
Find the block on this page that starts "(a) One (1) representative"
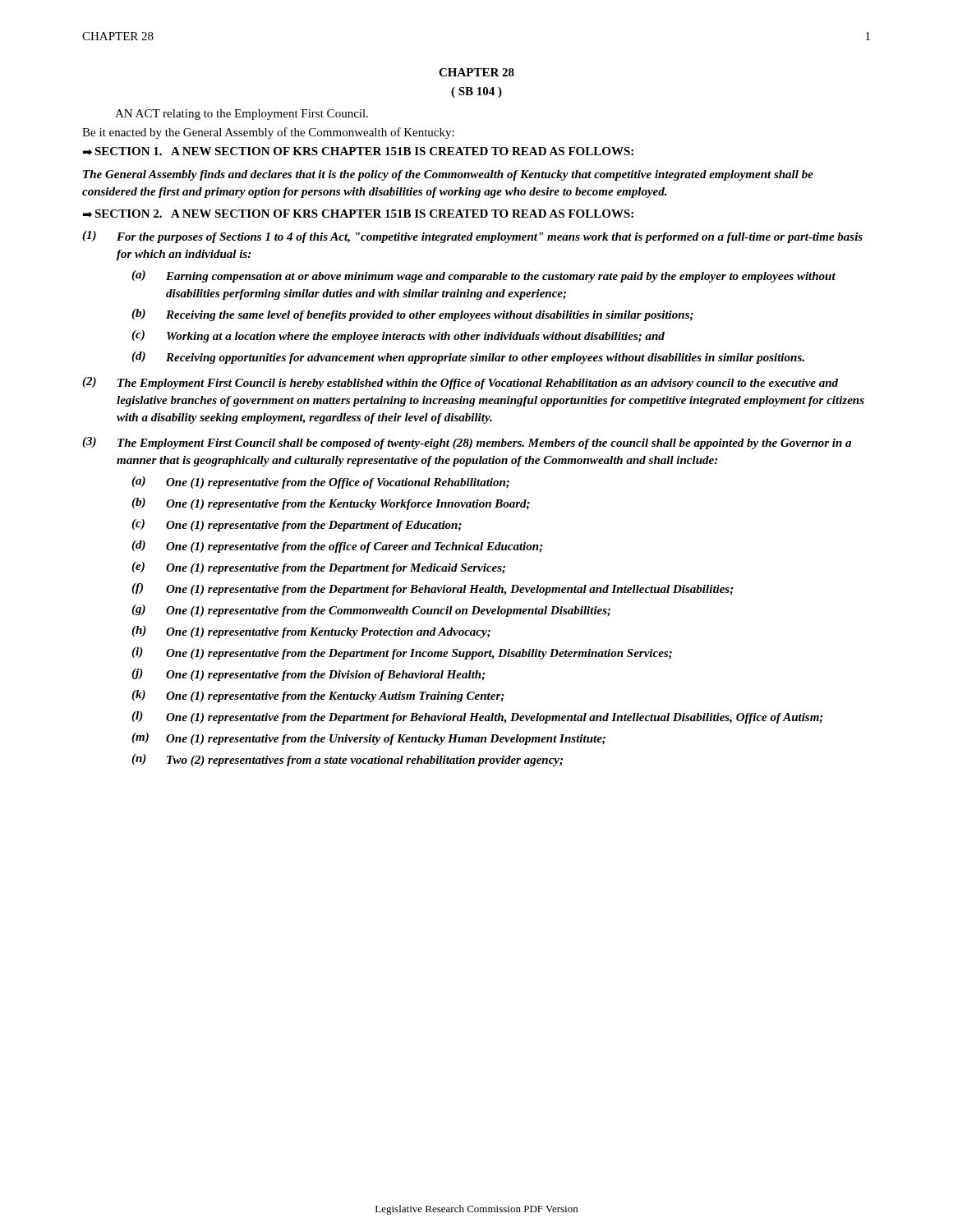pyautogui.click(x=501, y=483)
